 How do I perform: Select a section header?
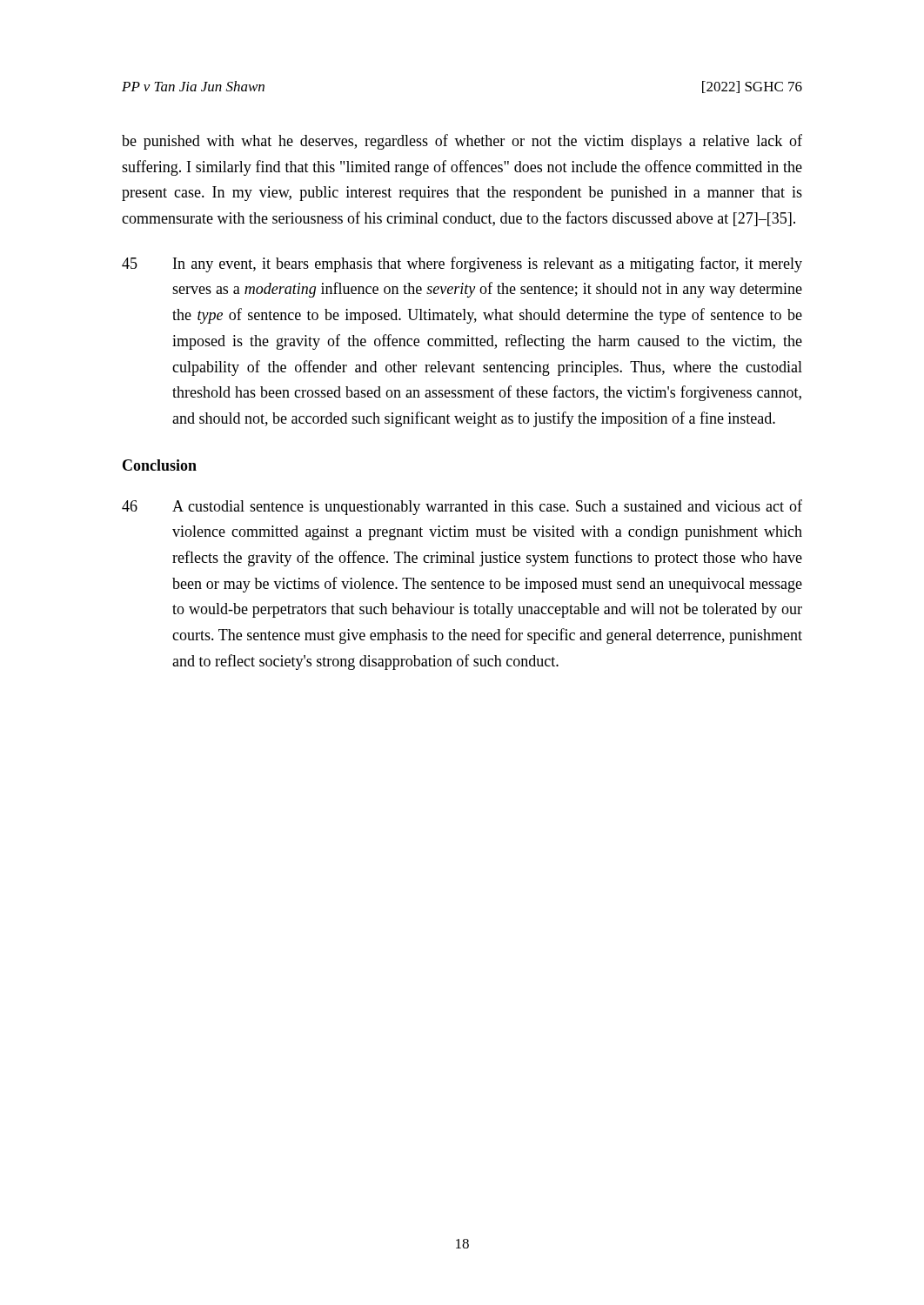click(159, 465)
